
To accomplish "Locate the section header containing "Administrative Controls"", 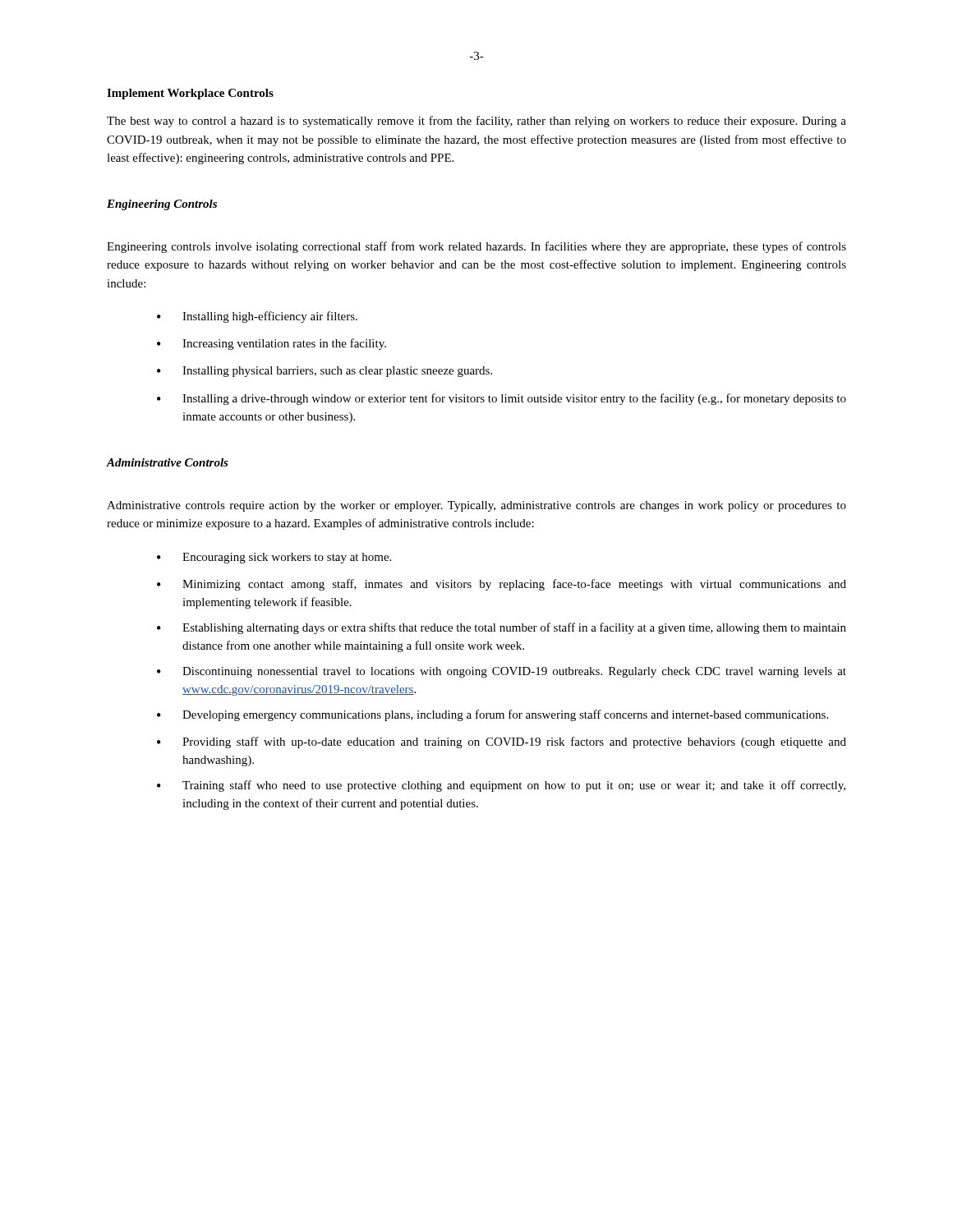I will tap(168, 462).
